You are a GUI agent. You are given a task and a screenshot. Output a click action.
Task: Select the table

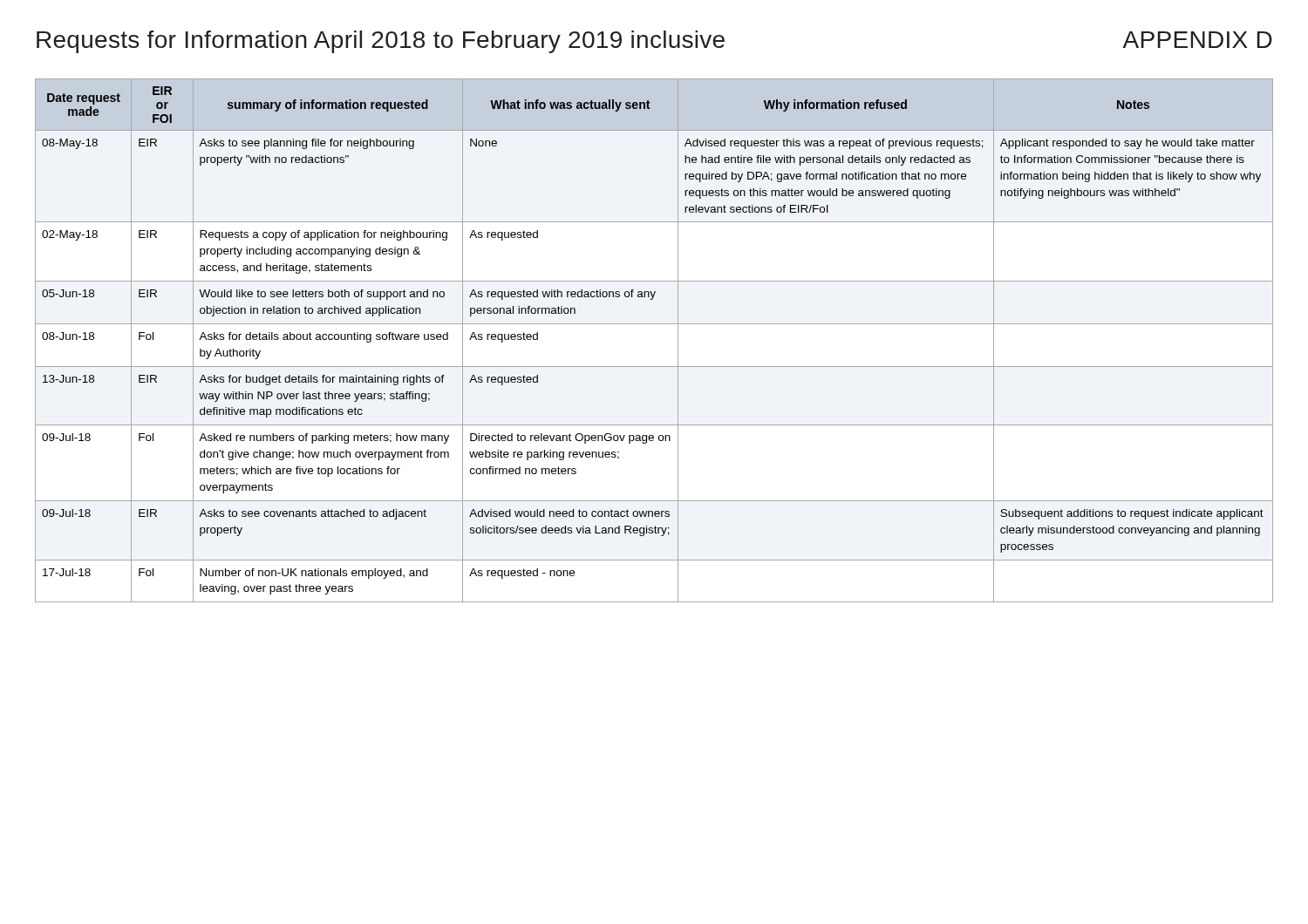coord(654,341)
